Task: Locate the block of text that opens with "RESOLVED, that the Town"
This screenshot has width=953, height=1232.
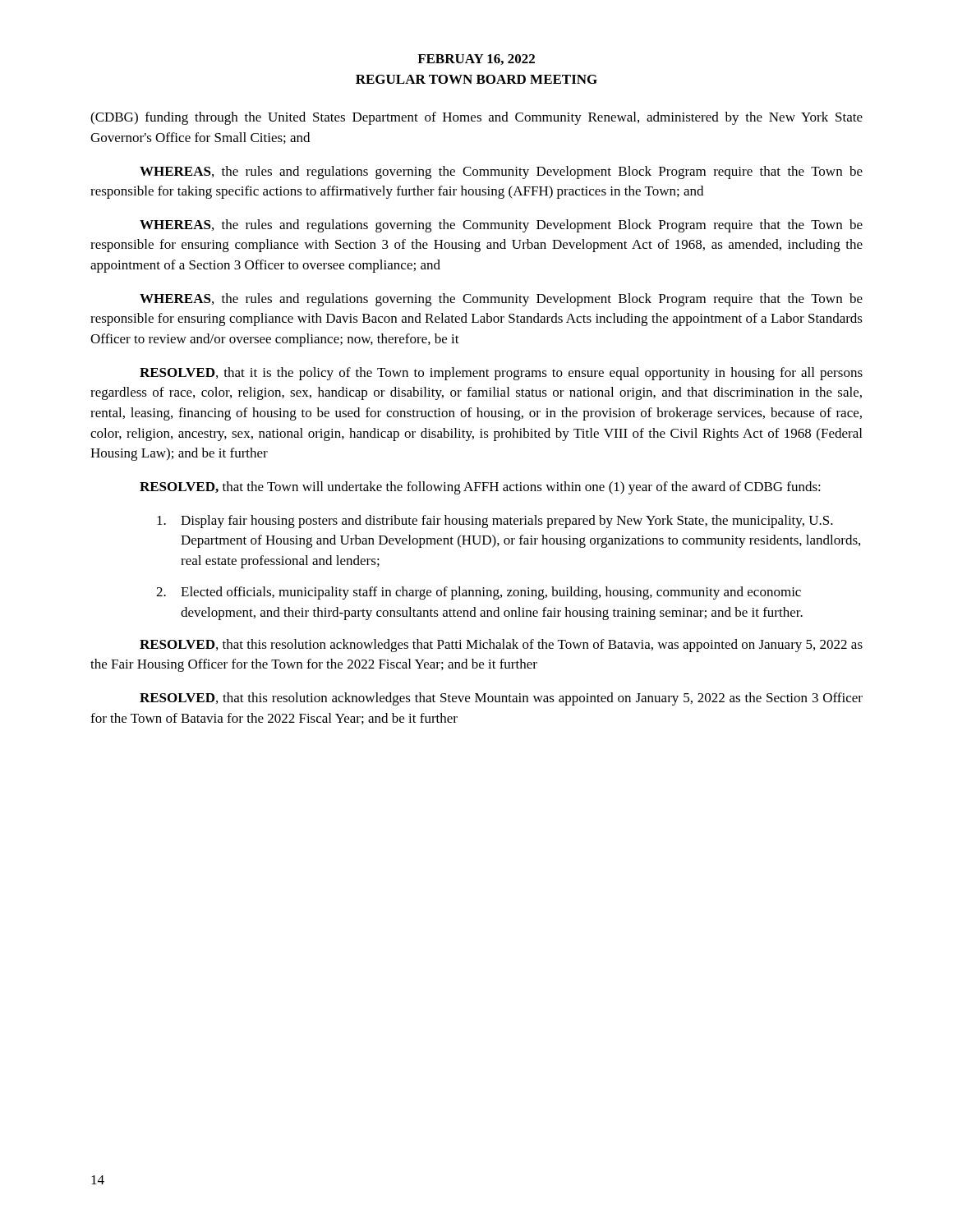Action: (x=481, y=487)
